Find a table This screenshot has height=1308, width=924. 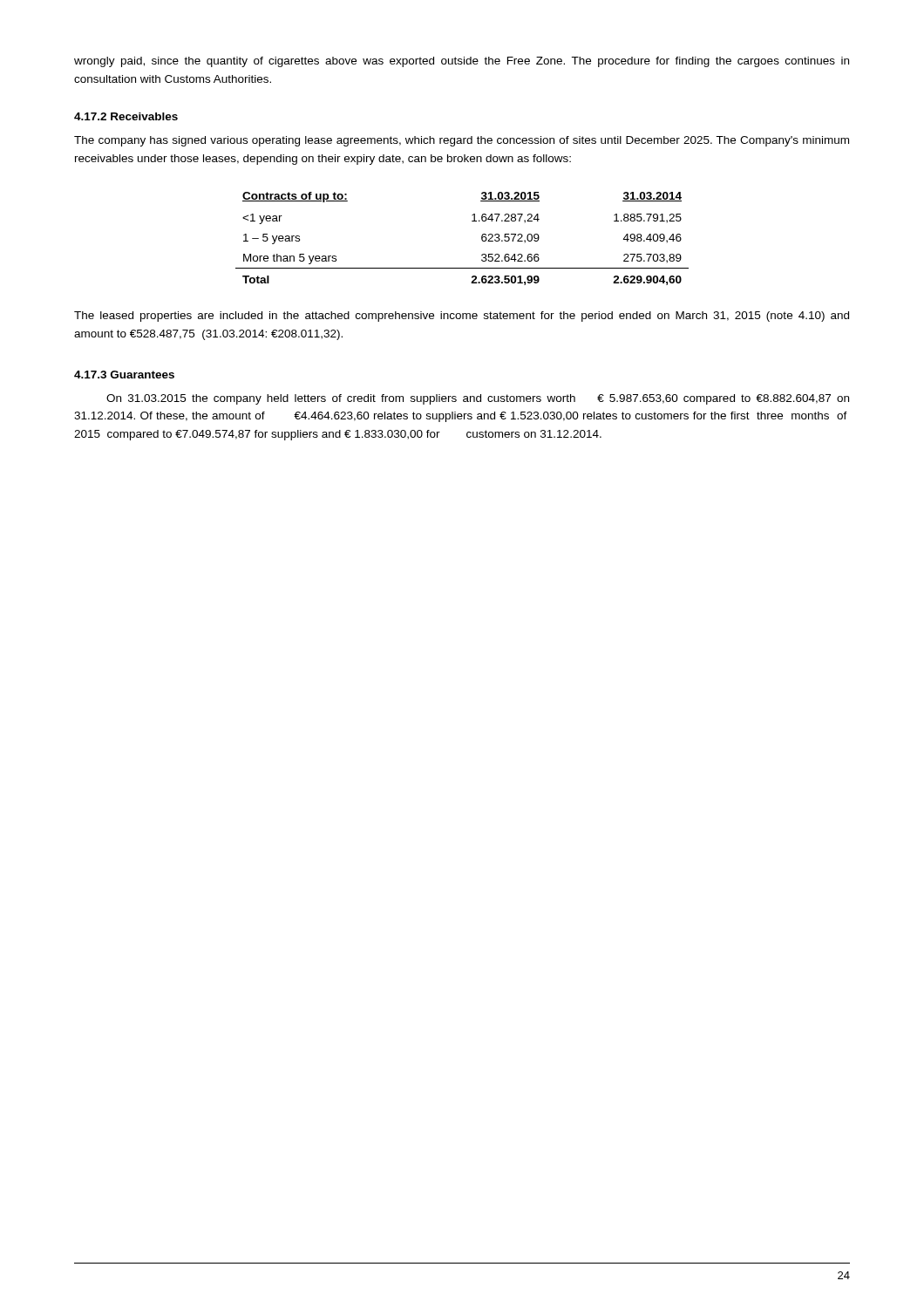point(462,237)
